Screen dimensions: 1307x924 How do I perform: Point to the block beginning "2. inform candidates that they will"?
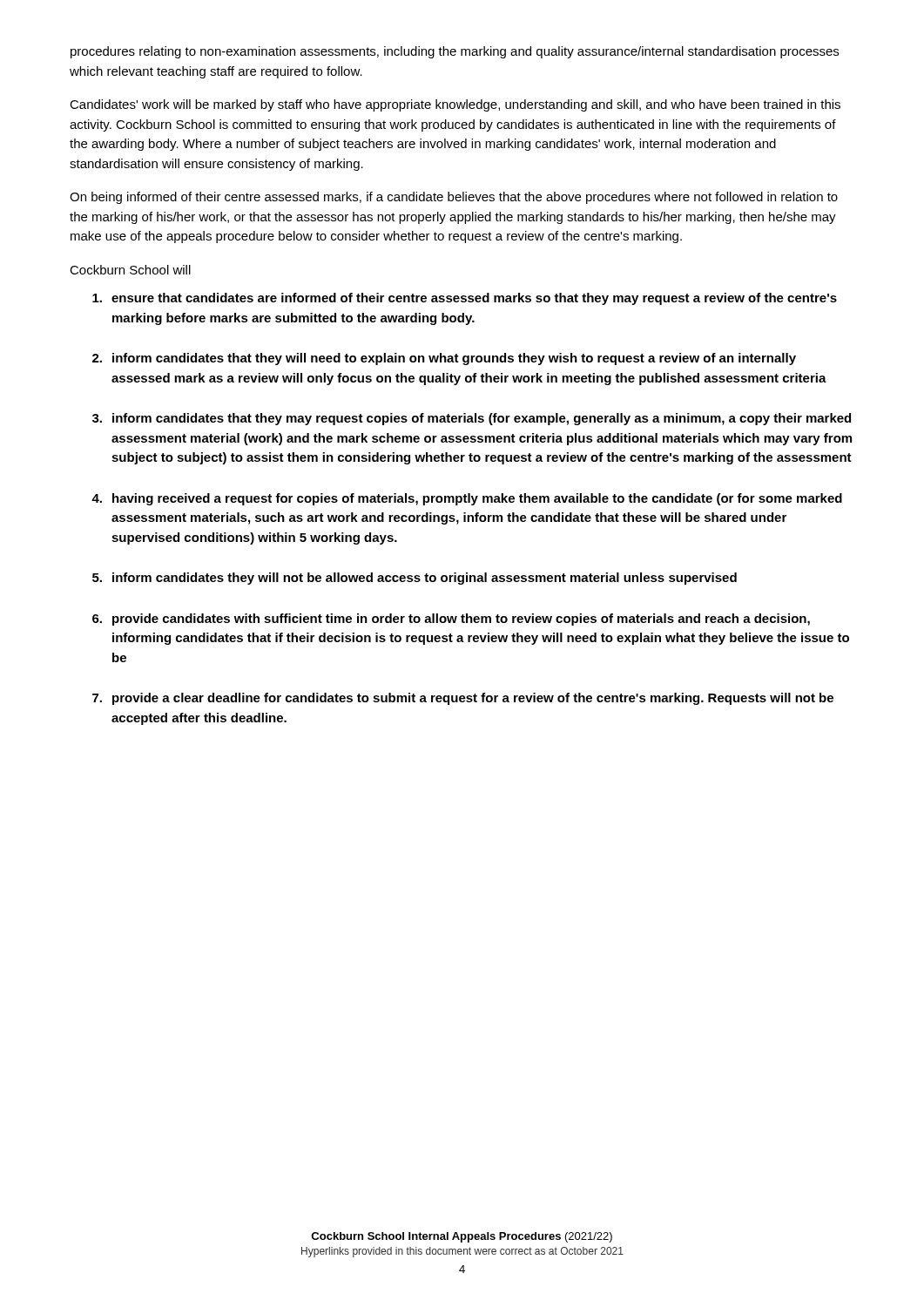click(462, 368)
